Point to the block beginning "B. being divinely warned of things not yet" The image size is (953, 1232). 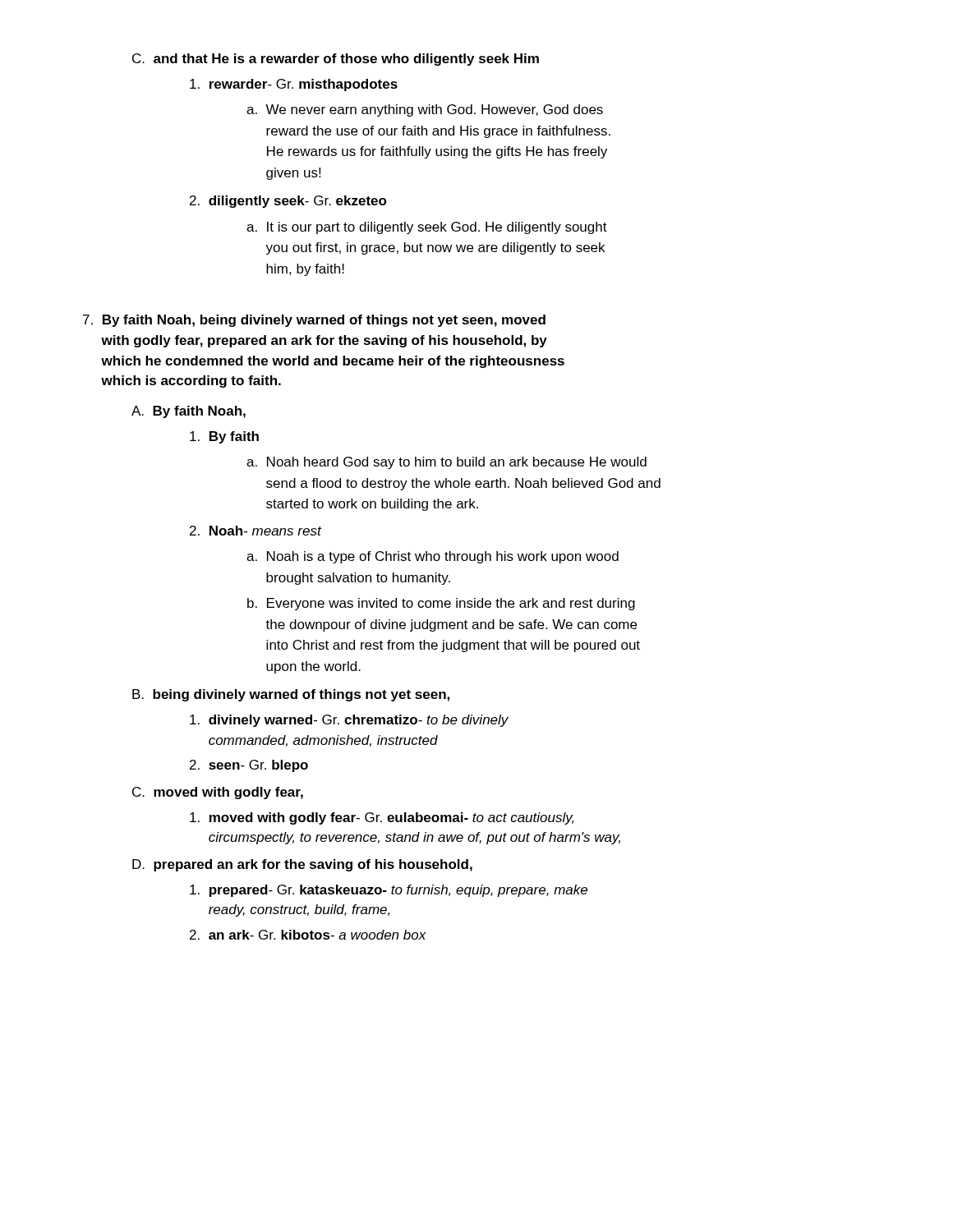[291, 695]
